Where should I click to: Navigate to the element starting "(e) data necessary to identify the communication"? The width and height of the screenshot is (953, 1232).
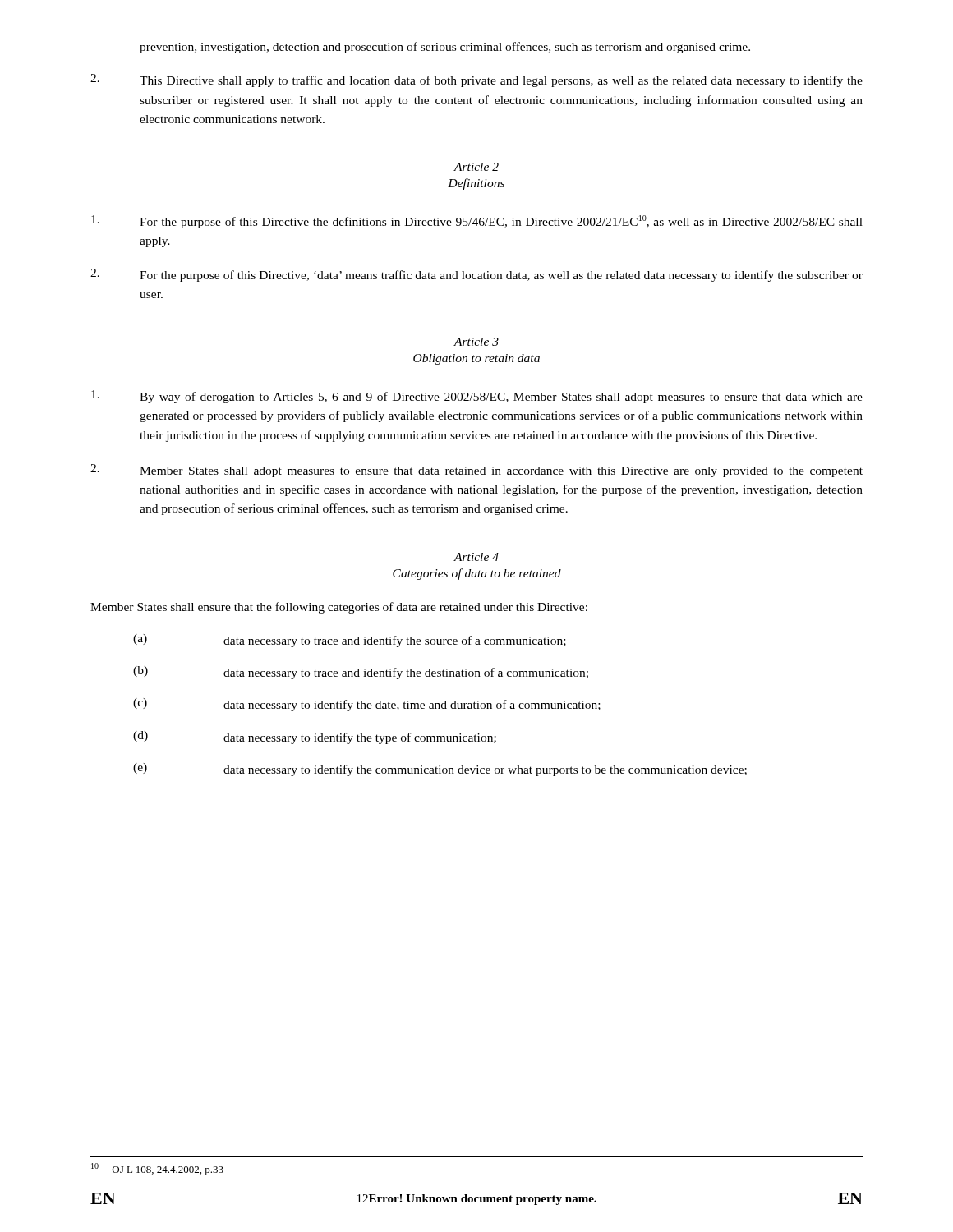(476, 769)
